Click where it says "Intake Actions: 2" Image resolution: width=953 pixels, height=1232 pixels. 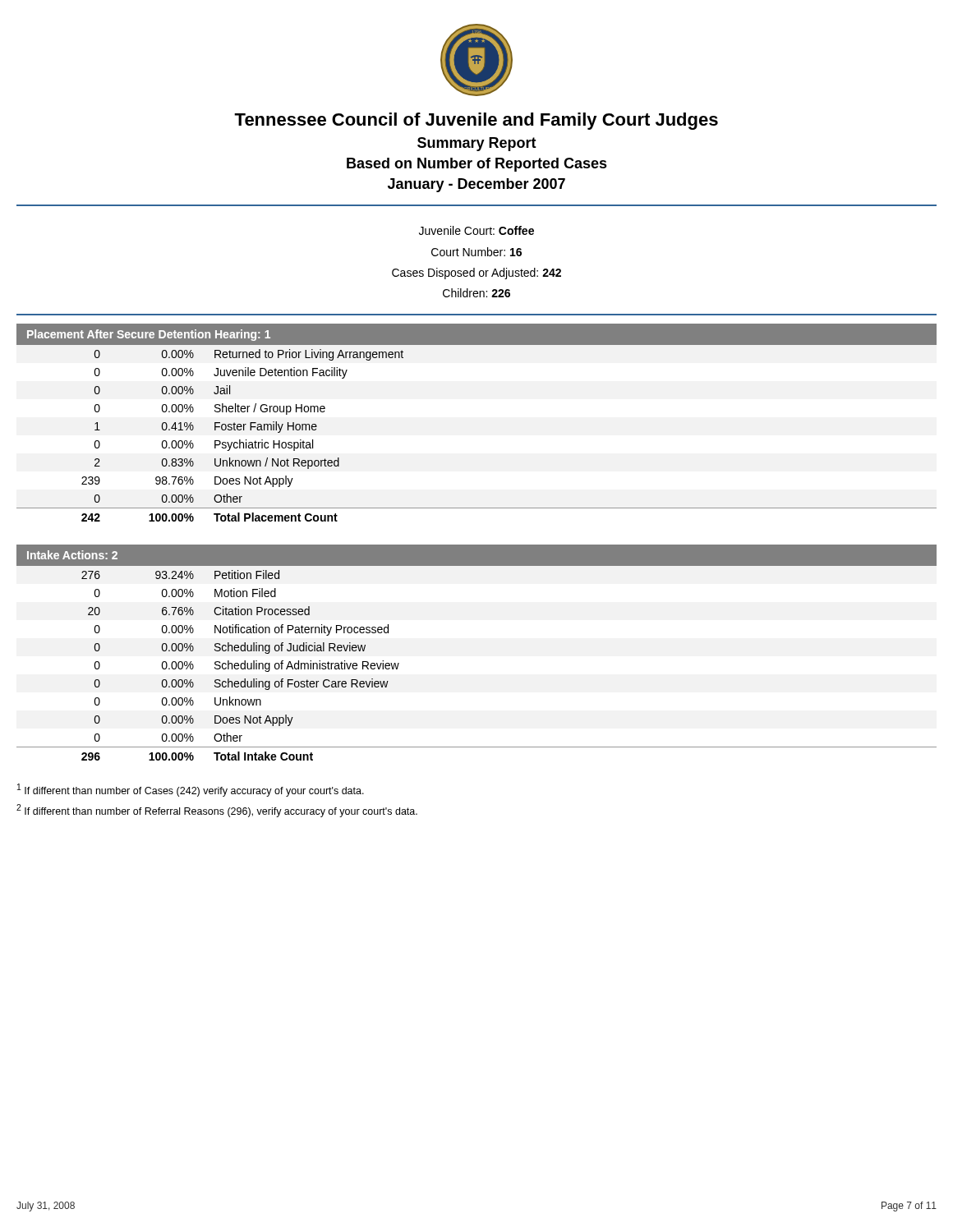[72, 555]
